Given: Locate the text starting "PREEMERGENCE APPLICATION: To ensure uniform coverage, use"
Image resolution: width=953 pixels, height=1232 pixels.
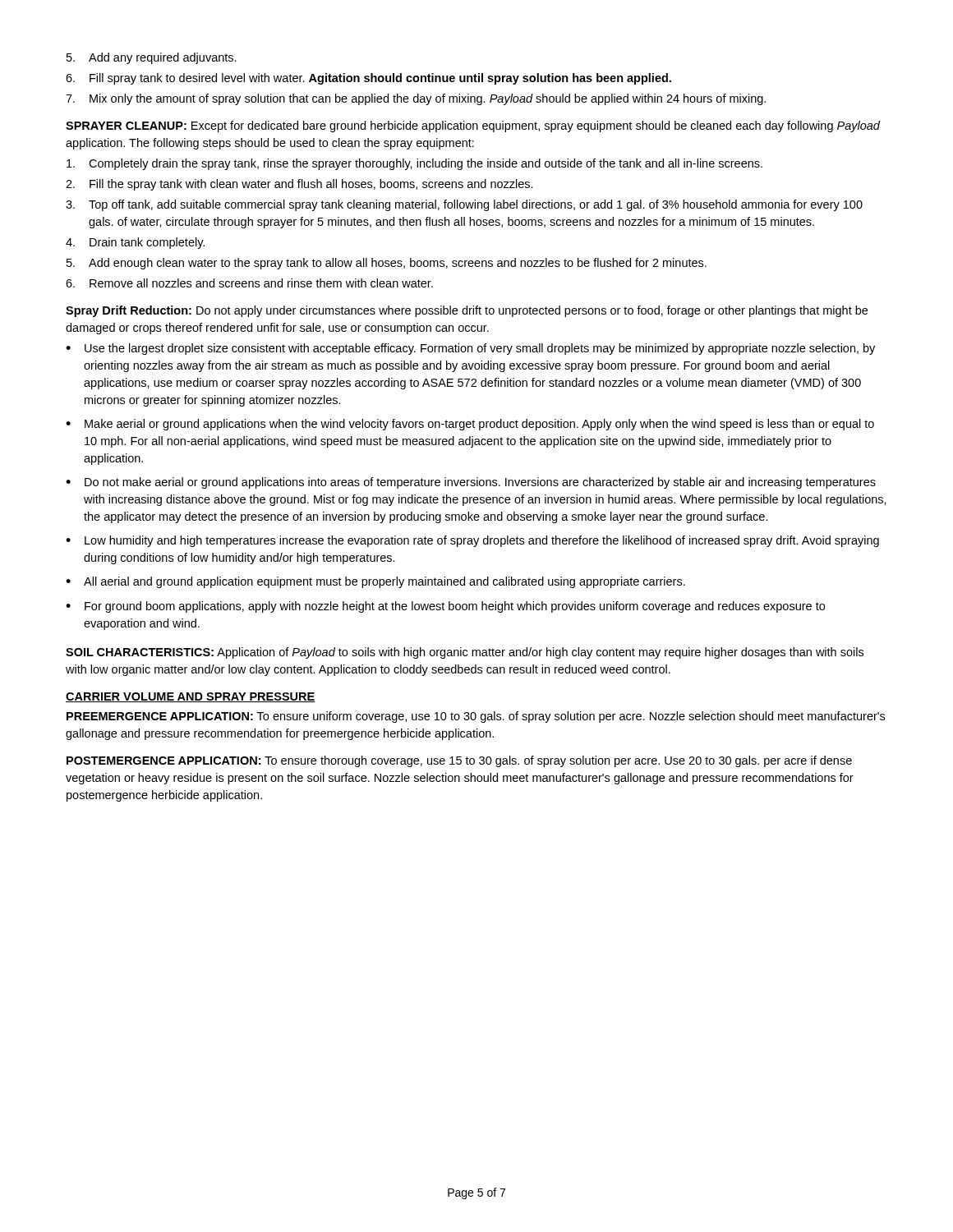Looking at the screenshot, I should point(476,725).
